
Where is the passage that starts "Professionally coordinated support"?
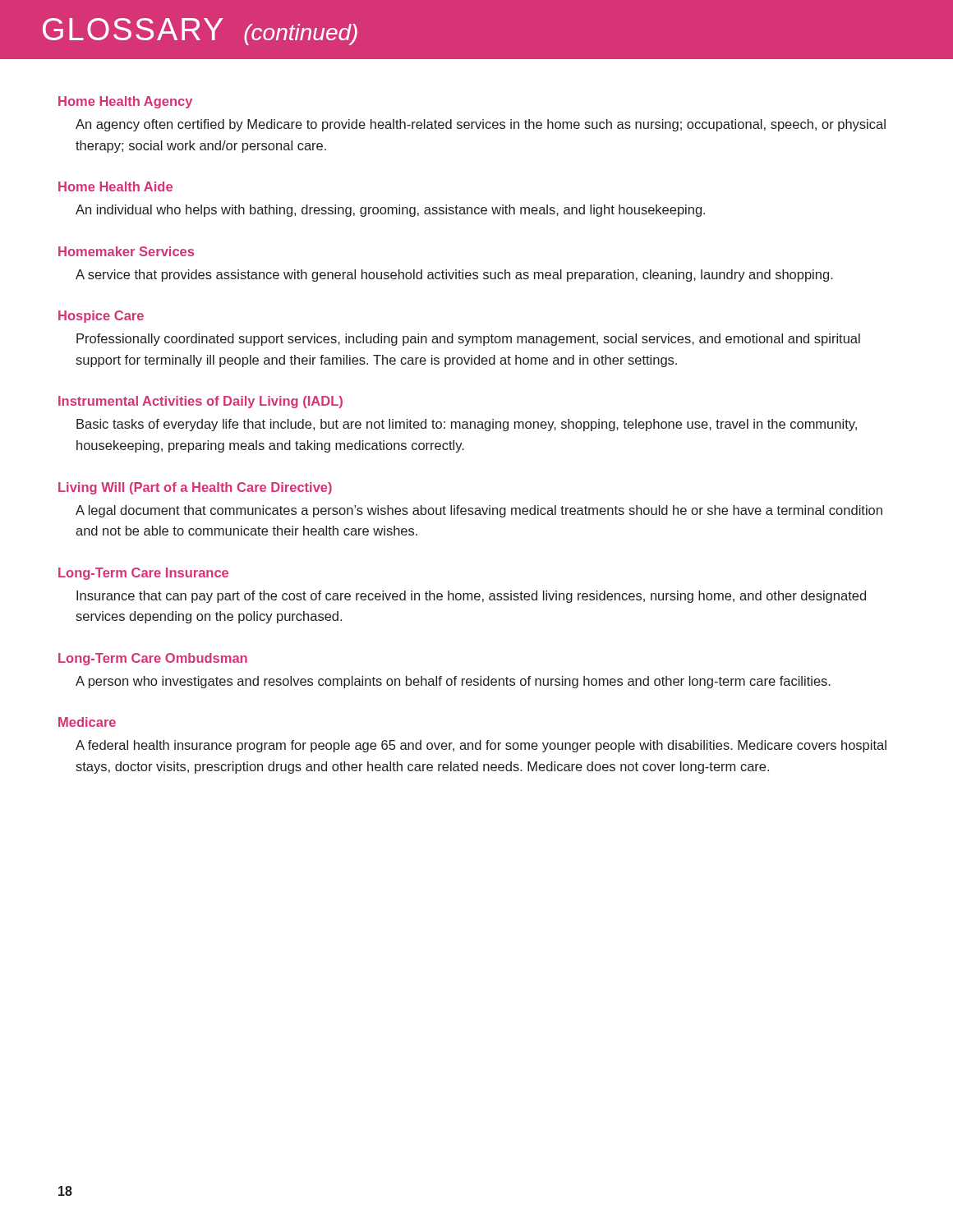click(x=468, y=349)
